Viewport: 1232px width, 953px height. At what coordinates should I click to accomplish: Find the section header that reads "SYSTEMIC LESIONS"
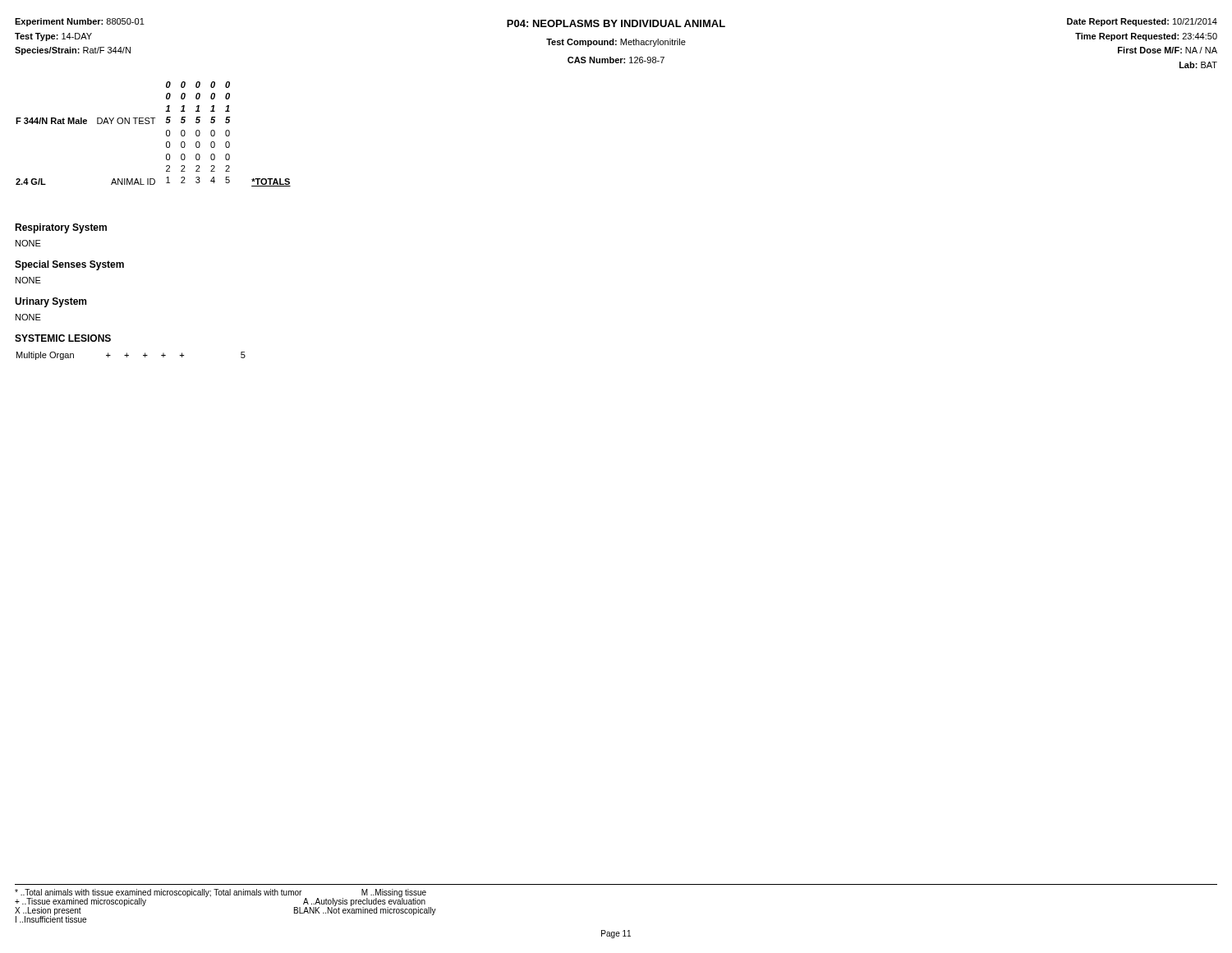pos(63,338)
